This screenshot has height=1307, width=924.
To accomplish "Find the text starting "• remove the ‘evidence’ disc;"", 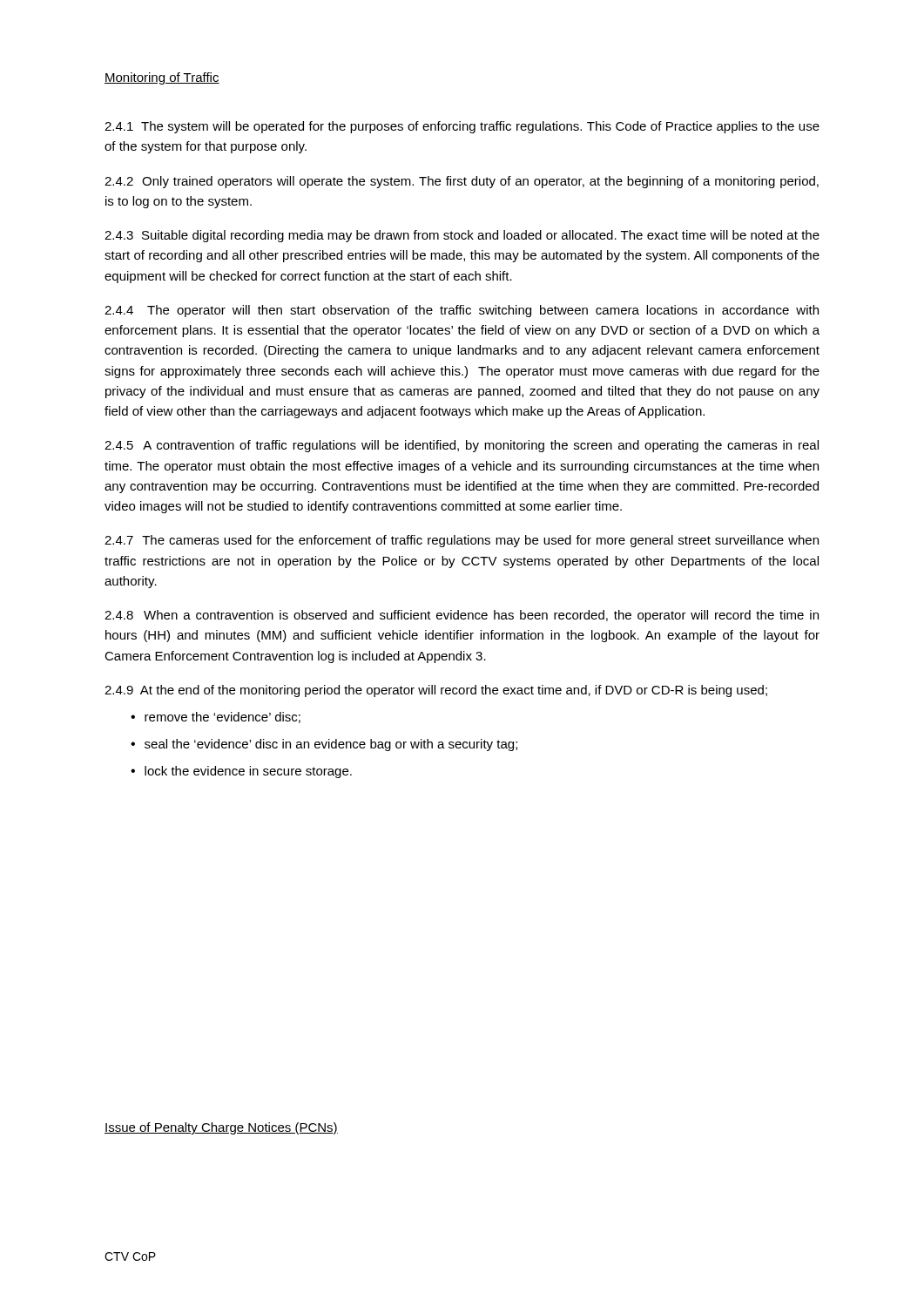I will [x=216, y=717].
